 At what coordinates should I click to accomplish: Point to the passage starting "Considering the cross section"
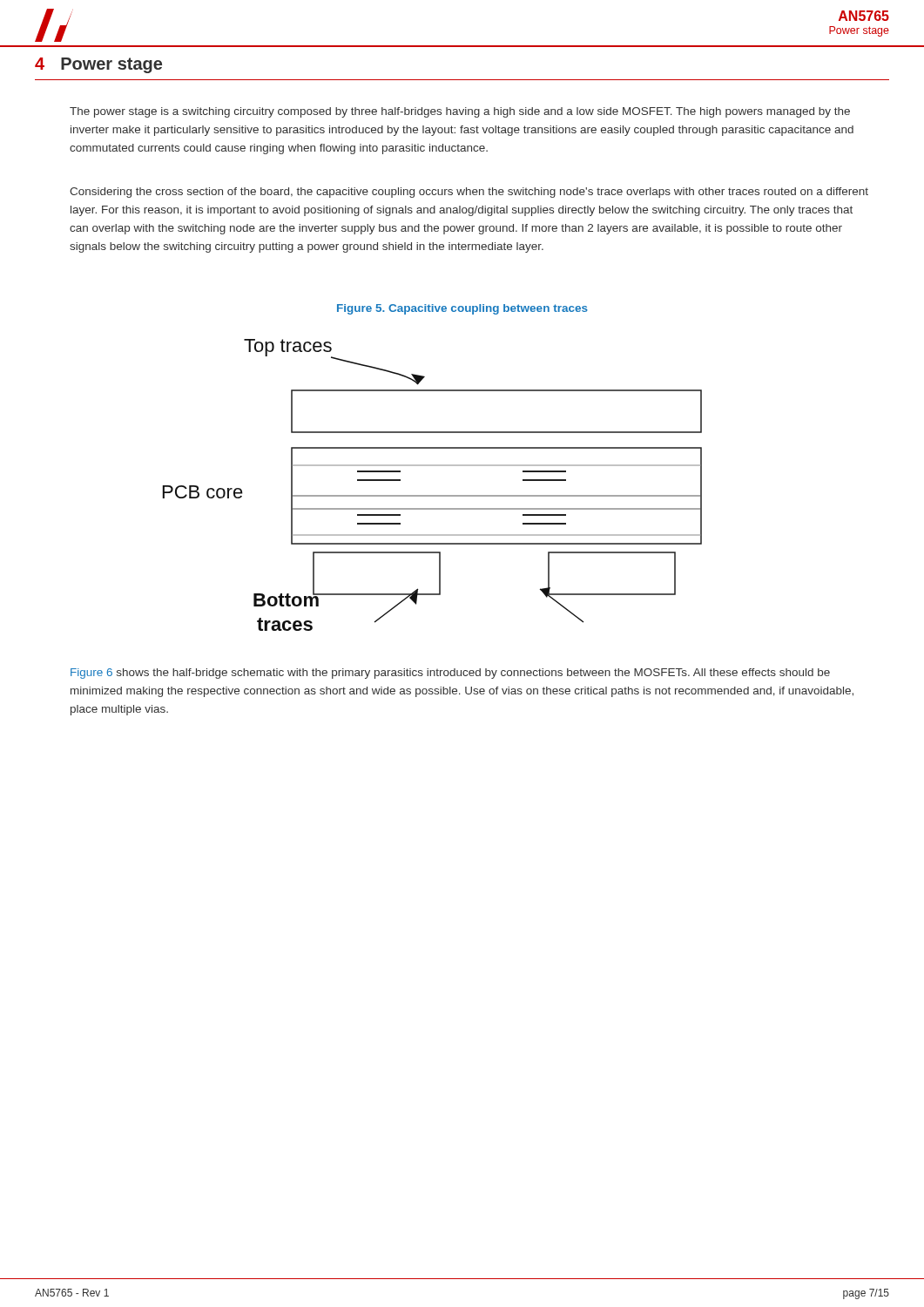click(x=469, y=219)
